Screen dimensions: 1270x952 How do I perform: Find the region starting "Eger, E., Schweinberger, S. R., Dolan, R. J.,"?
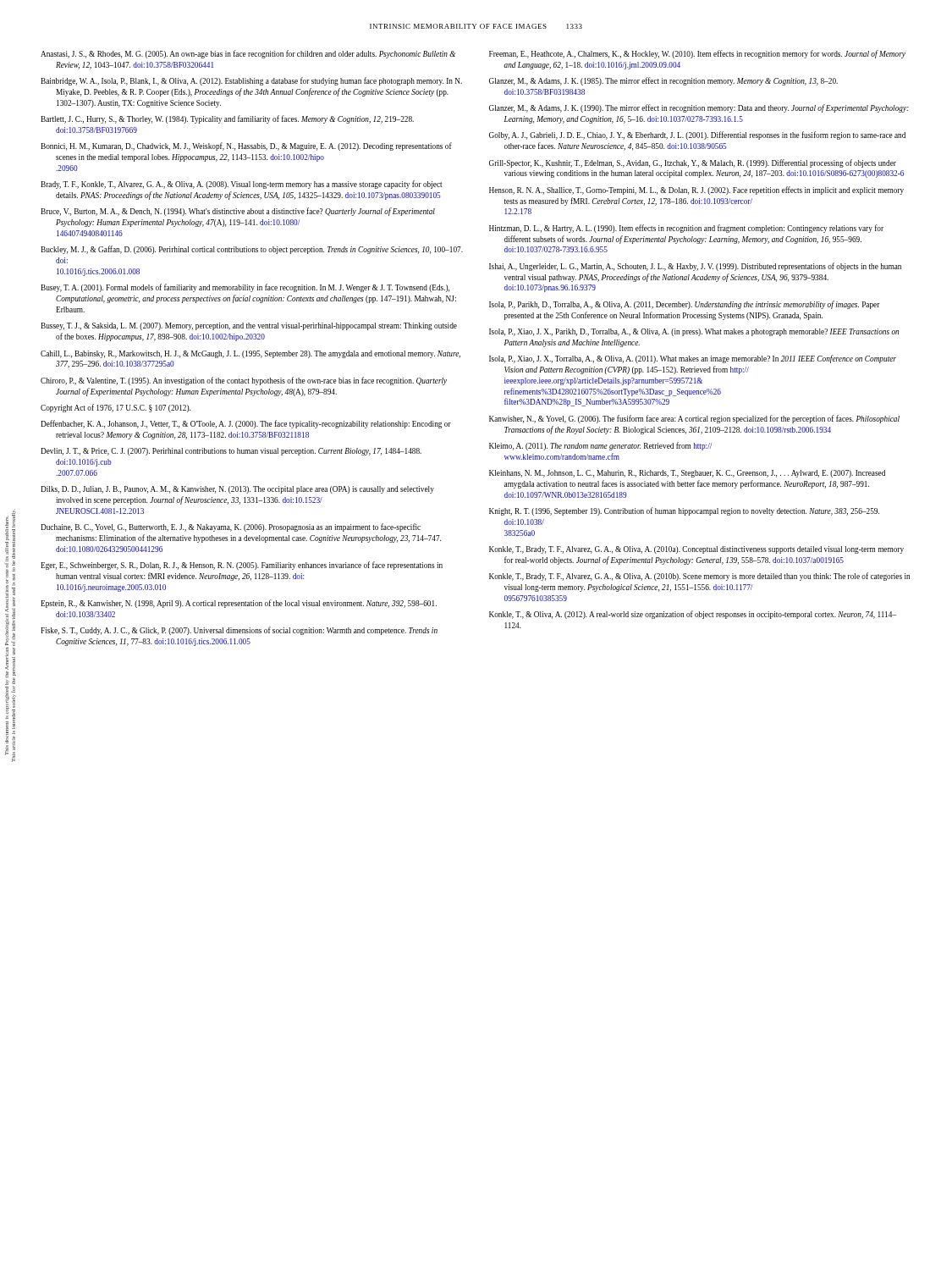pos(242,577)
